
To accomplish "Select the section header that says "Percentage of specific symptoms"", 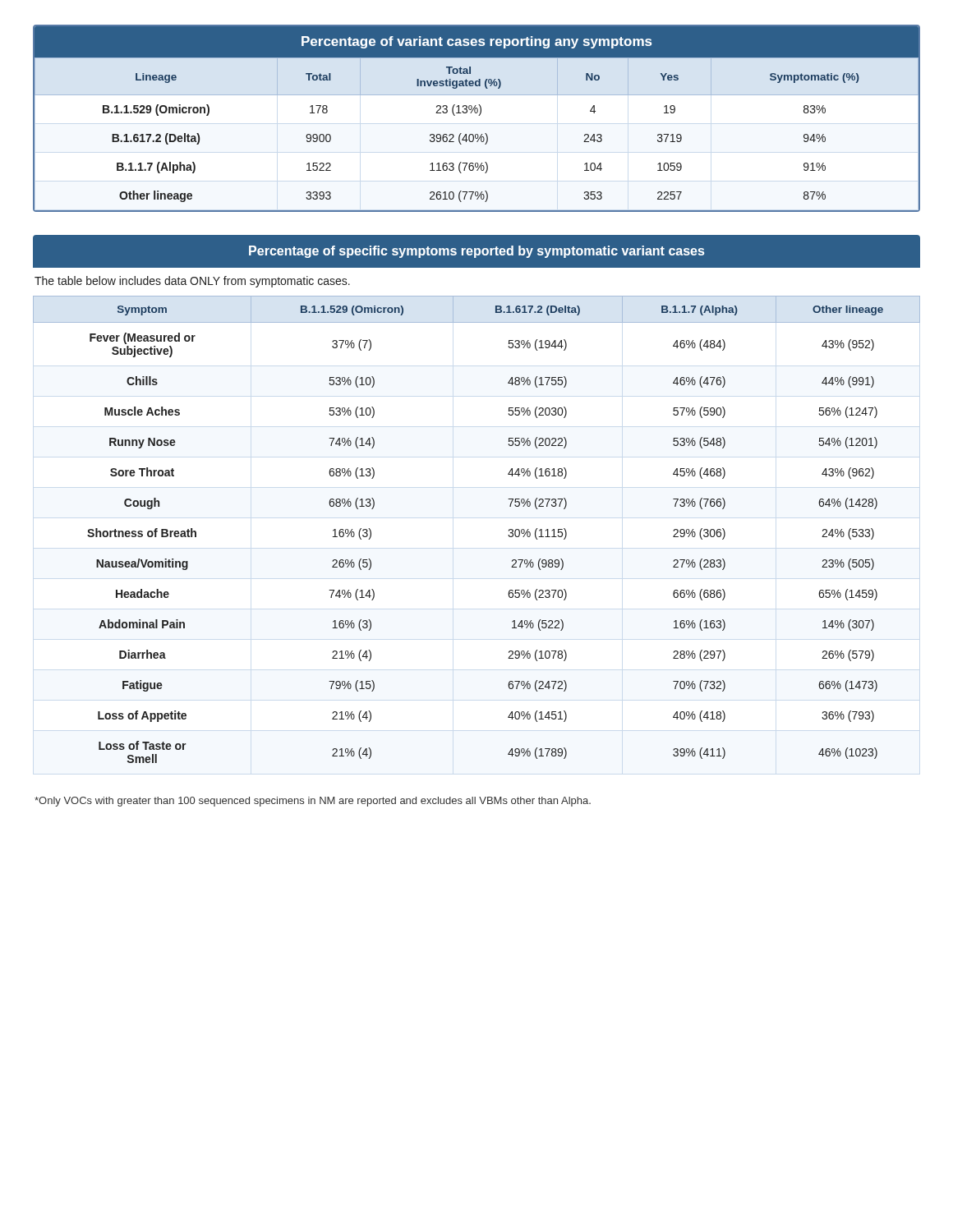I will tap(476, 251).
